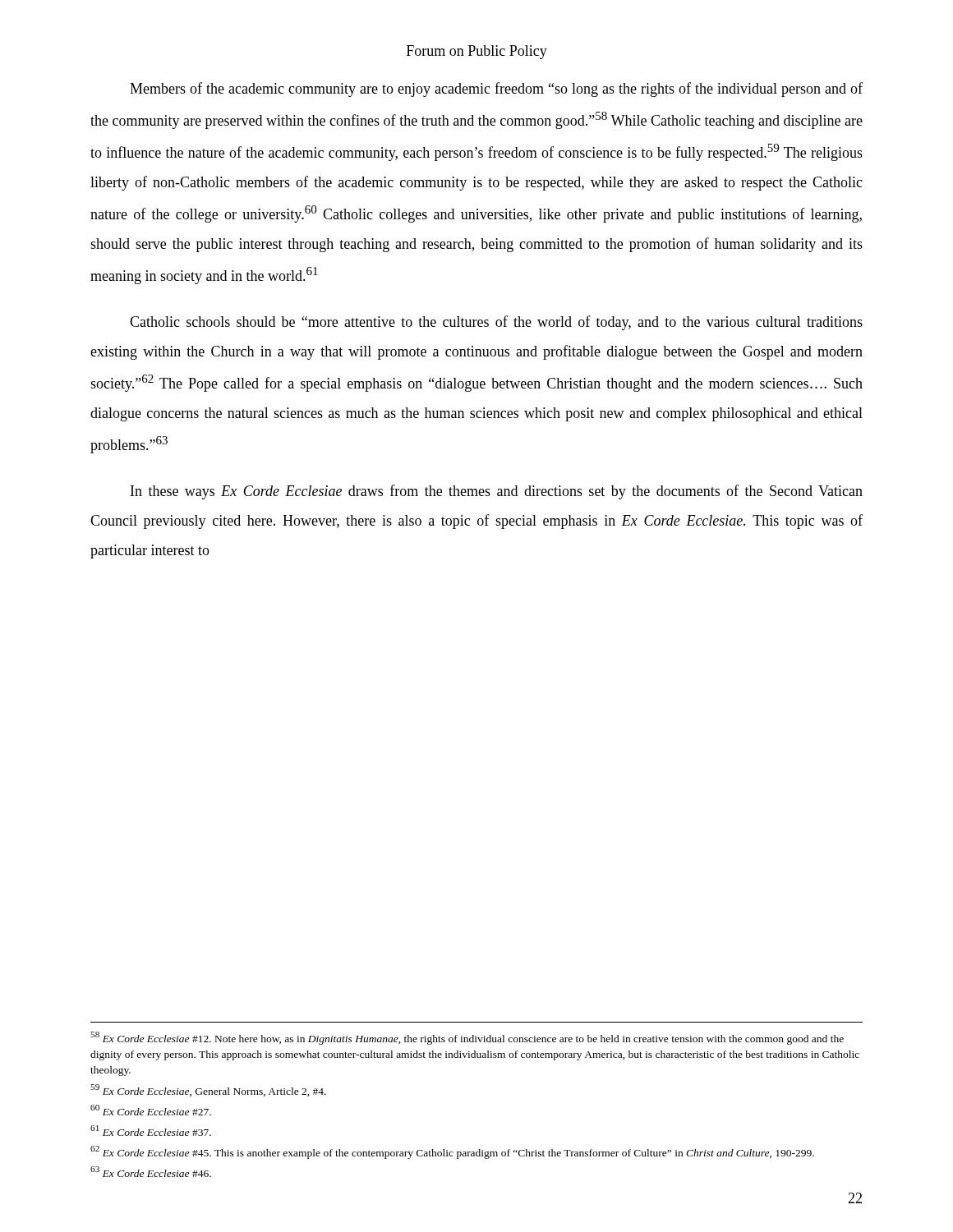Click the passage that begins "62 Ex Corde Ecclesiae #45."

[453, 1151]
